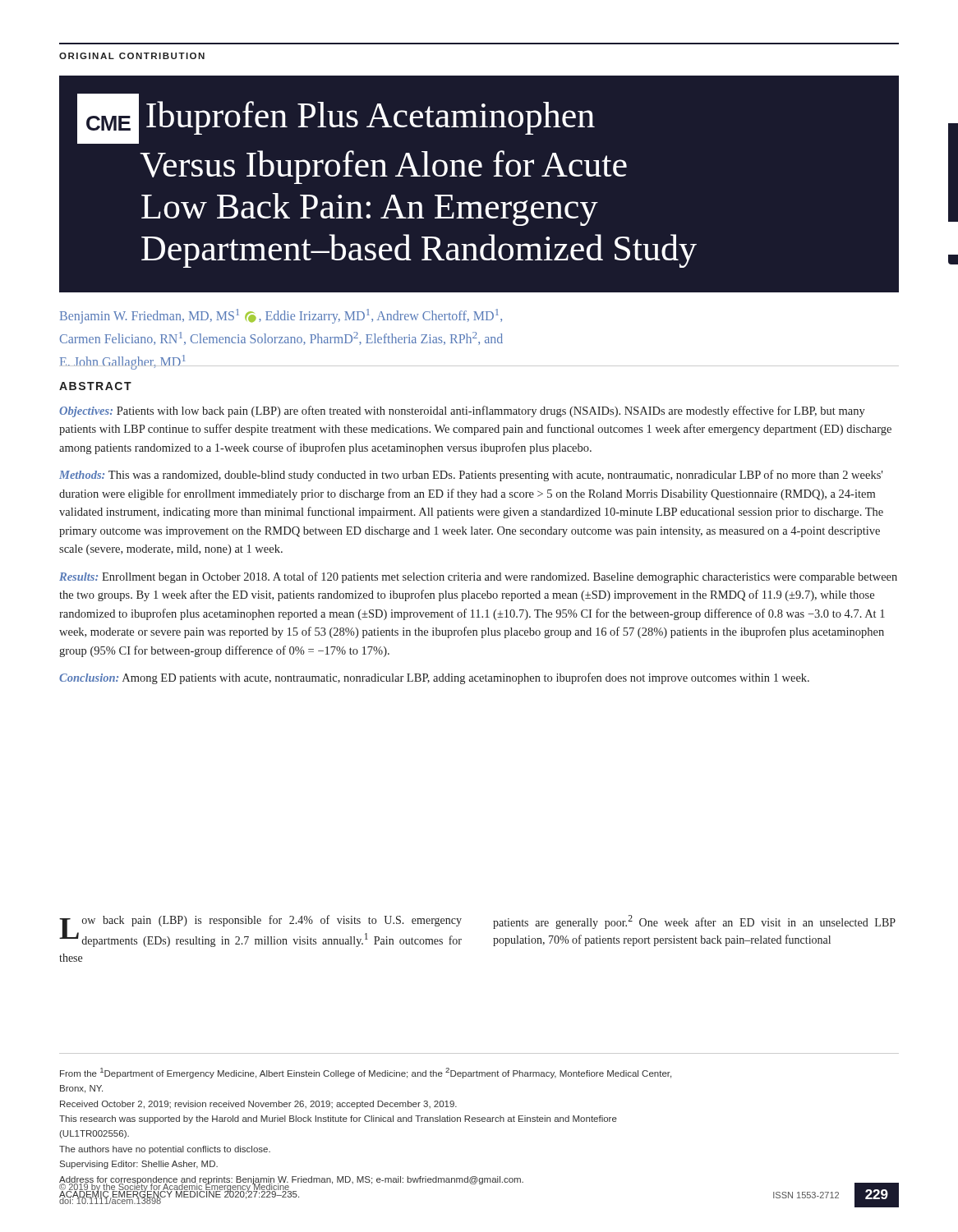Find the block on this page that starts "Benjamin W. Friedman, MD,"
Image resolution: width=958 pixels, height=1232 pixels.
281,337
